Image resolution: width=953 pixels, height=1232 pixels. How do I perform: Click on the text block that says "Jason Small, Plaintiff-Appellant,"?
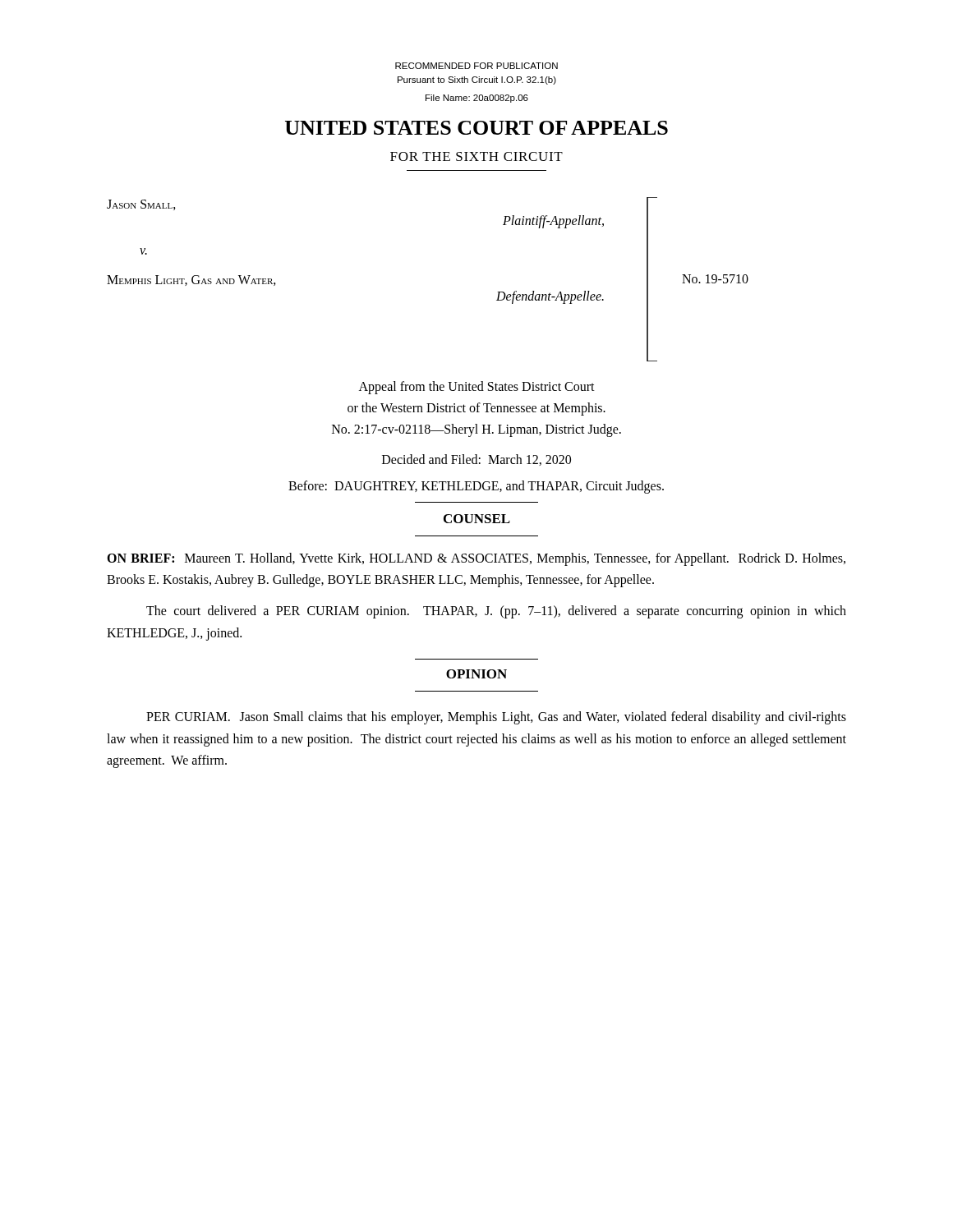click(x=476, y=279)
